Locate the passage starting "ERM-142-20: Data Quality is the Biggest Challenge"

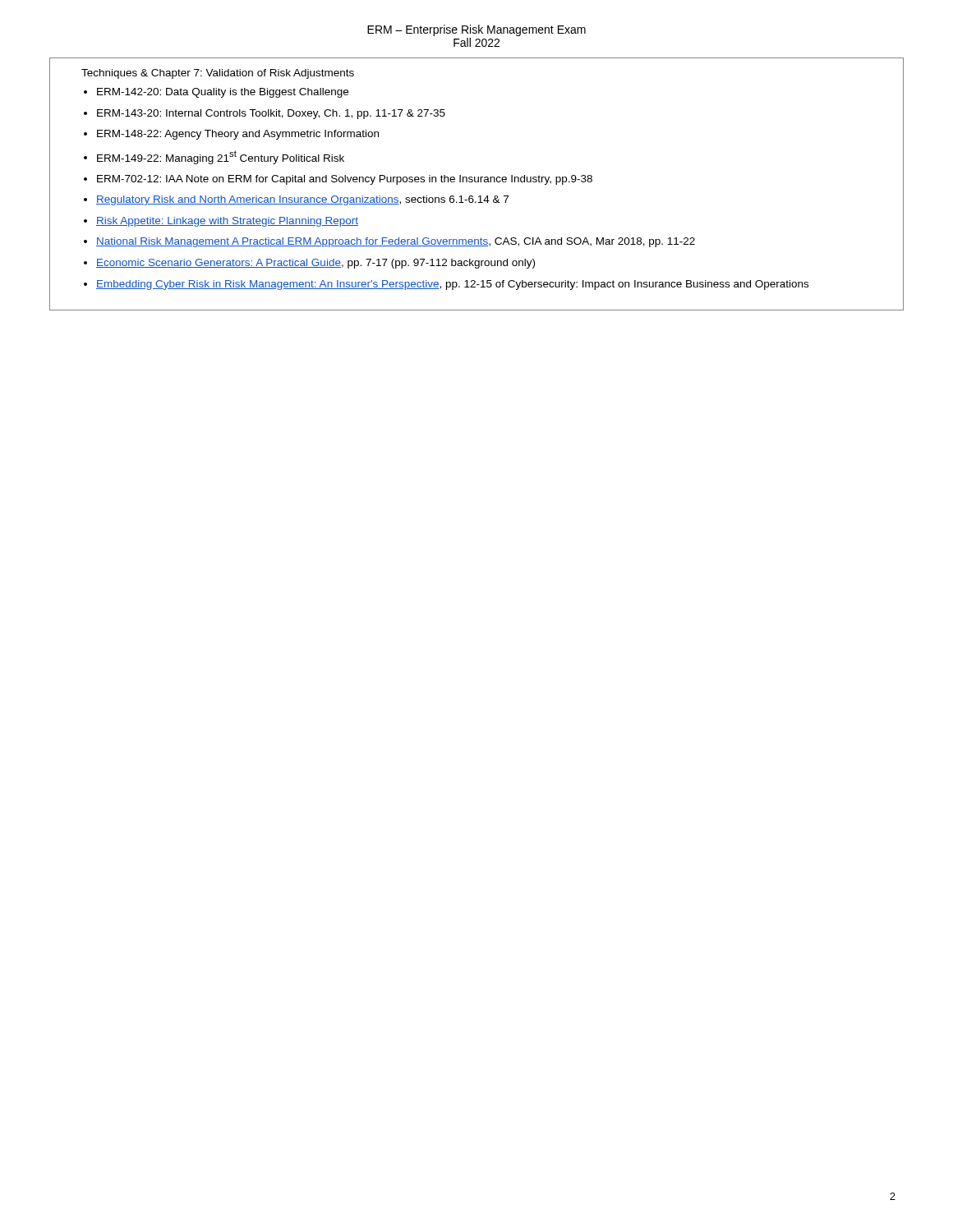tap(223, 92)
